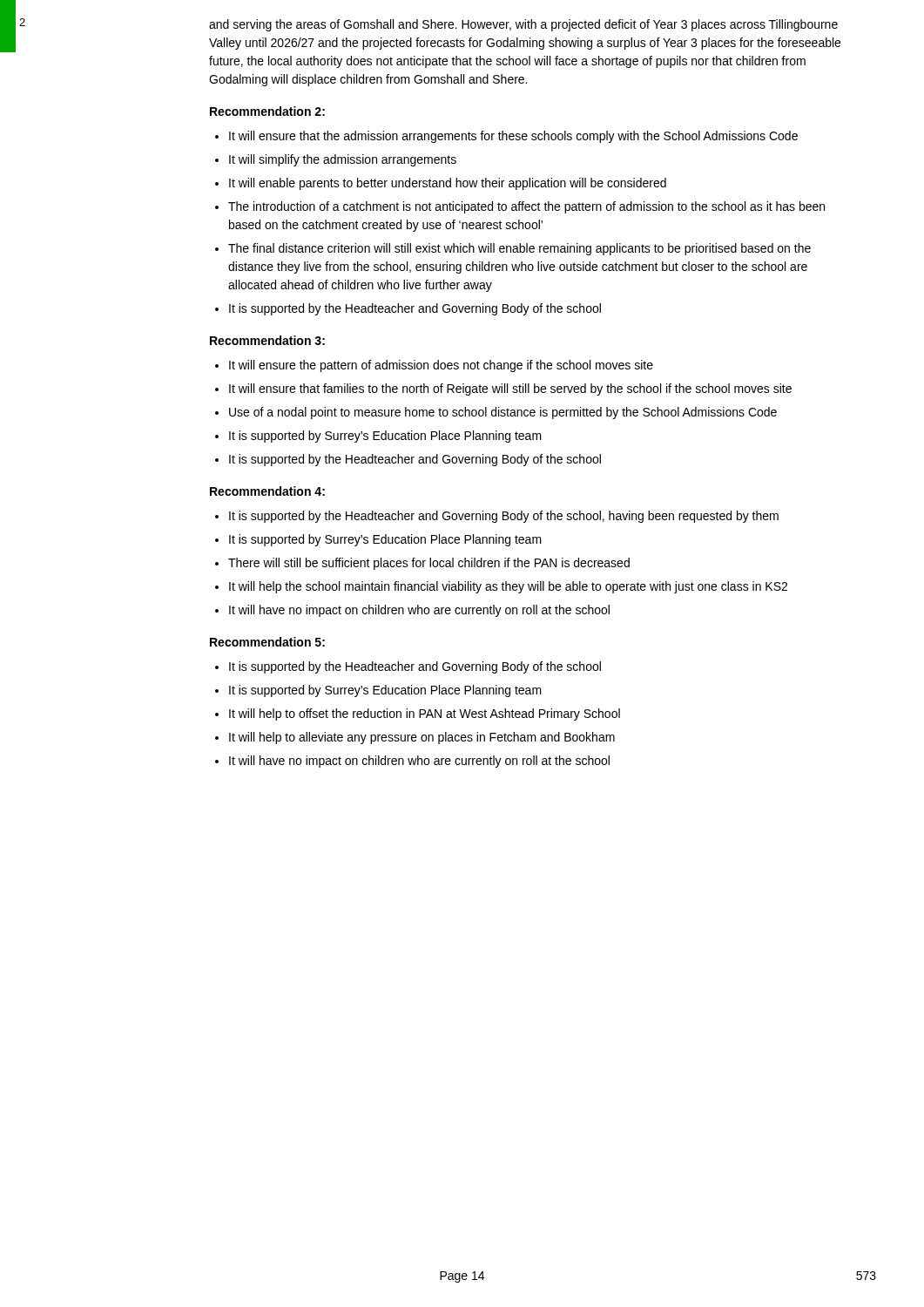
Task: Find the block on this page that starts "It will ensure the pattern of"
Action: (x=441, y=365)
